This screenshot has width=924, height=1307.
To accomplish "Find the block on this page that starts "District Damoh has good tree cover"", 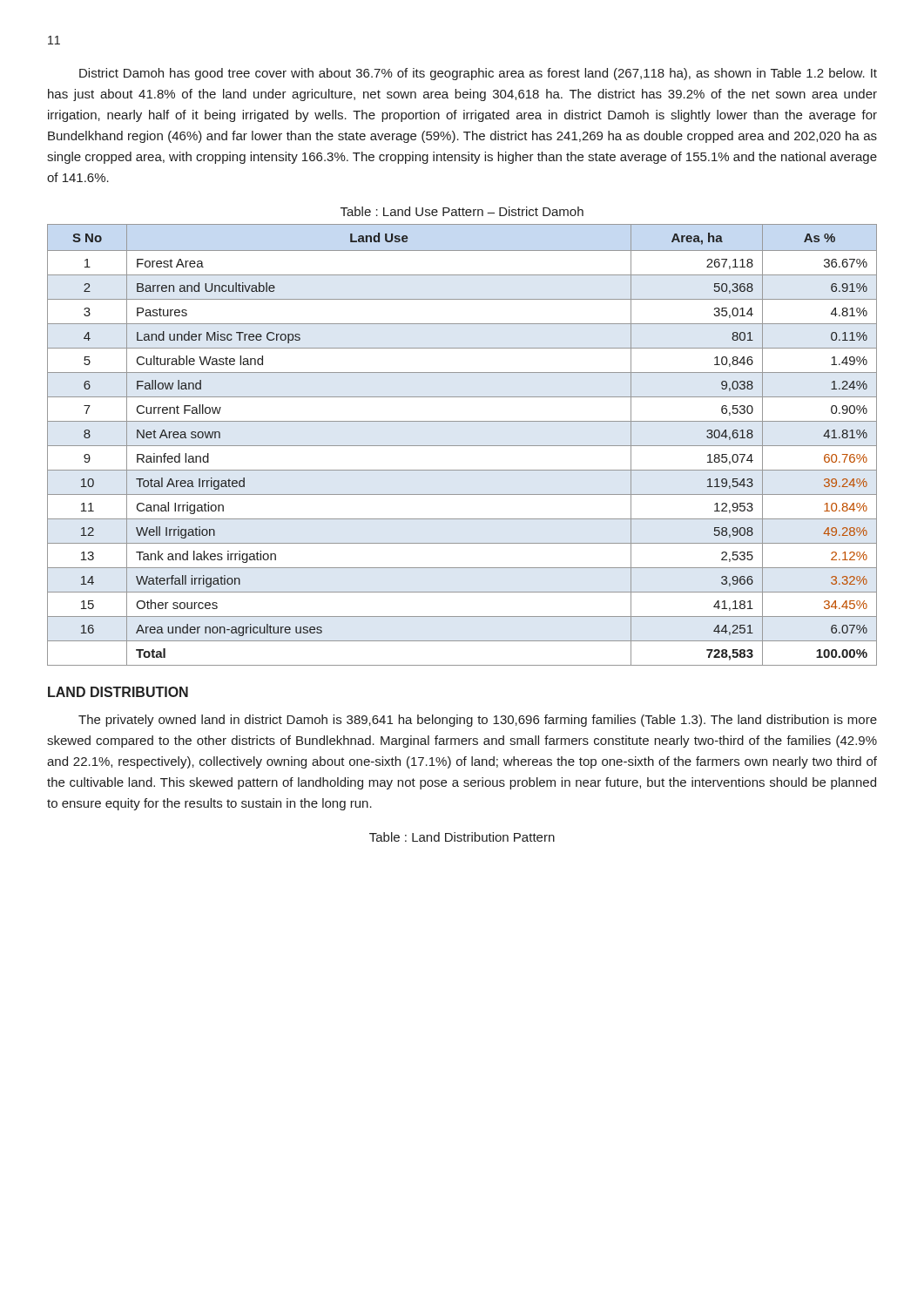I will tap(462, 125).
